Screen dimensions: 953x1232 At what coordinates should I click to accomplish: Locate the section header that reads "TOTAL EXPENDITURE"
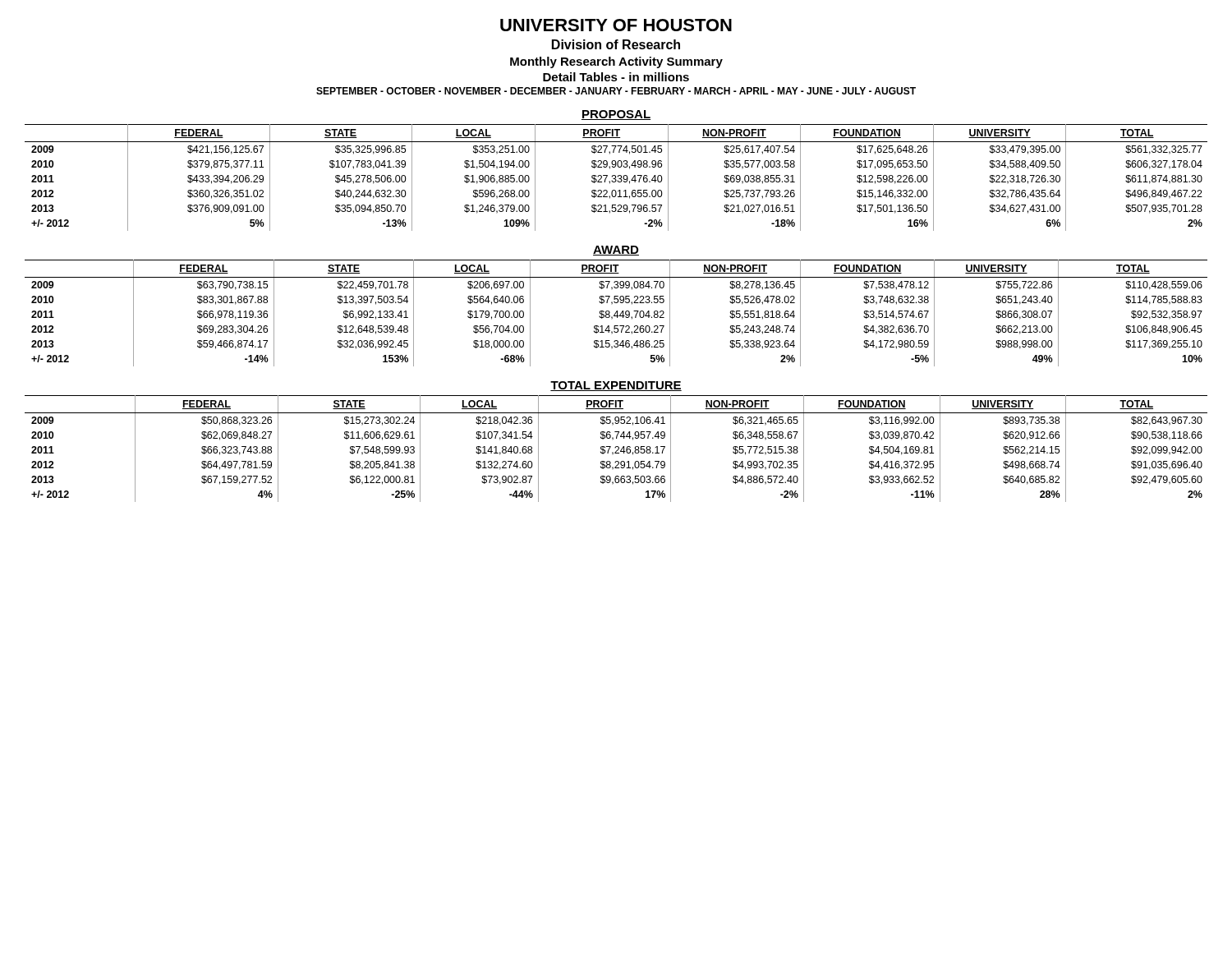coord(616,385)
